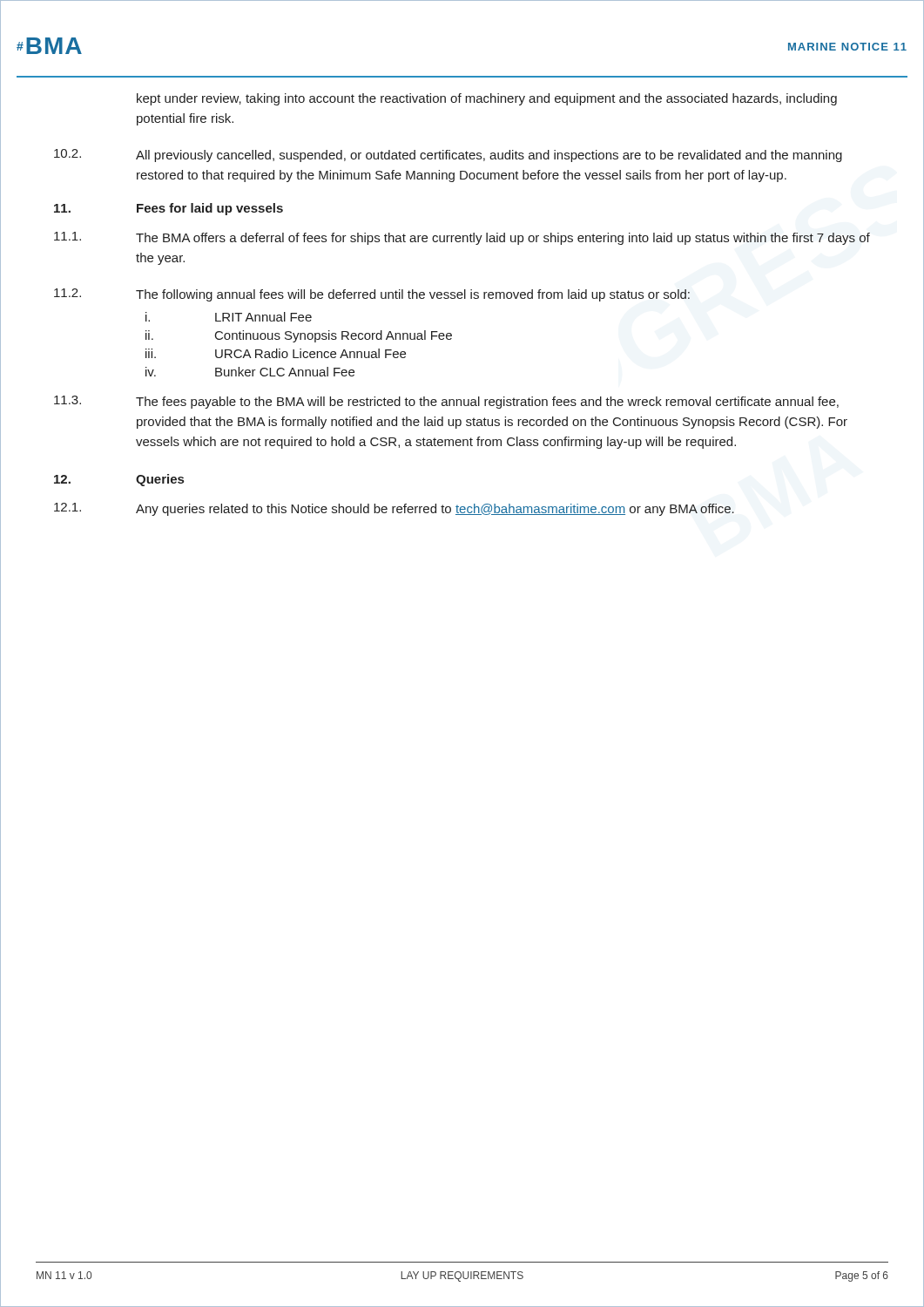Locate the block of text that opens with "1. Any queries related to this"
Screen dimensions: 1307x924
pyautogui.click(x=394, y=508)
